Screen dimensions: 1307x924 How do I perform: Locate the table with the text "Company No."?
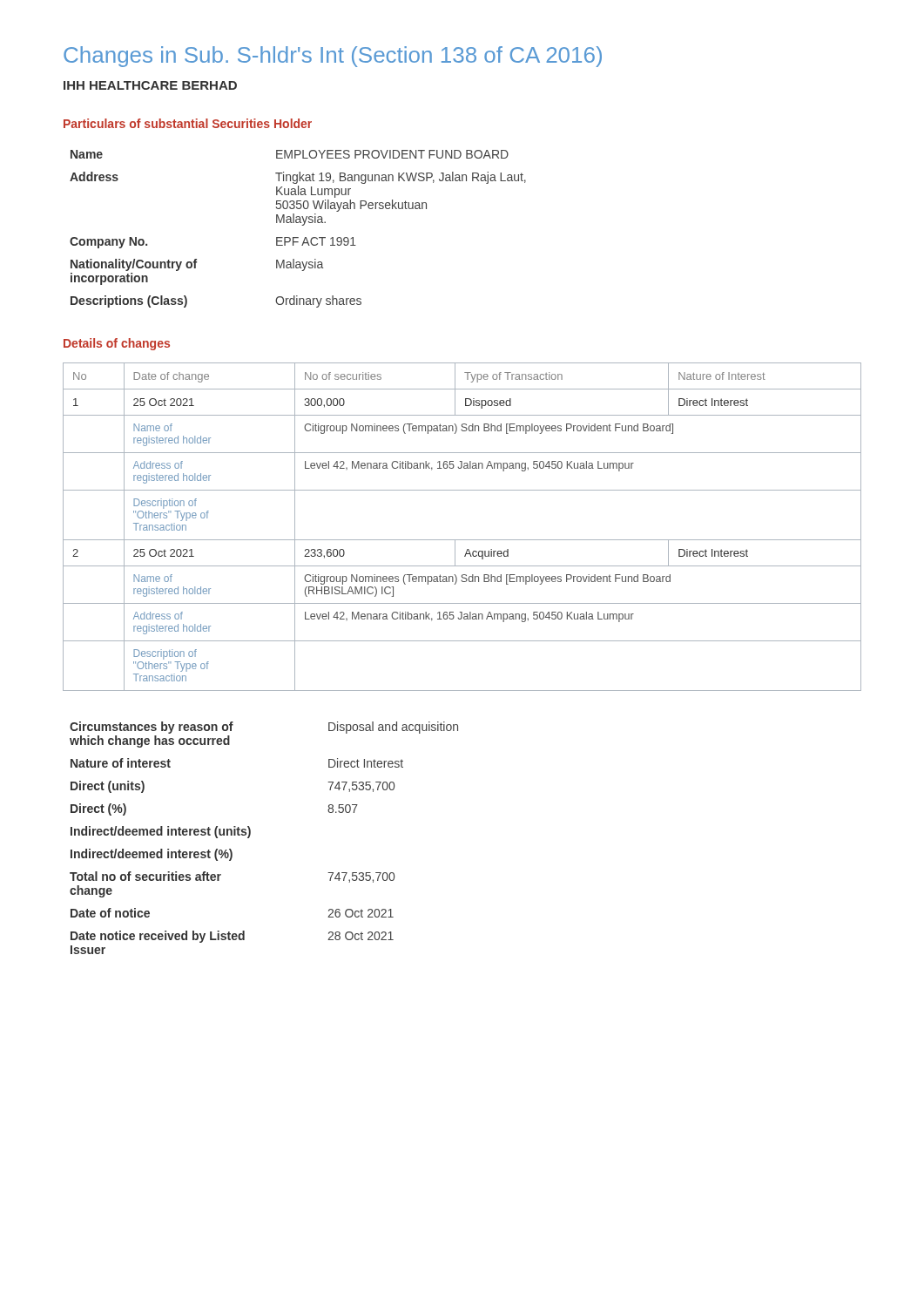point(462,227)
